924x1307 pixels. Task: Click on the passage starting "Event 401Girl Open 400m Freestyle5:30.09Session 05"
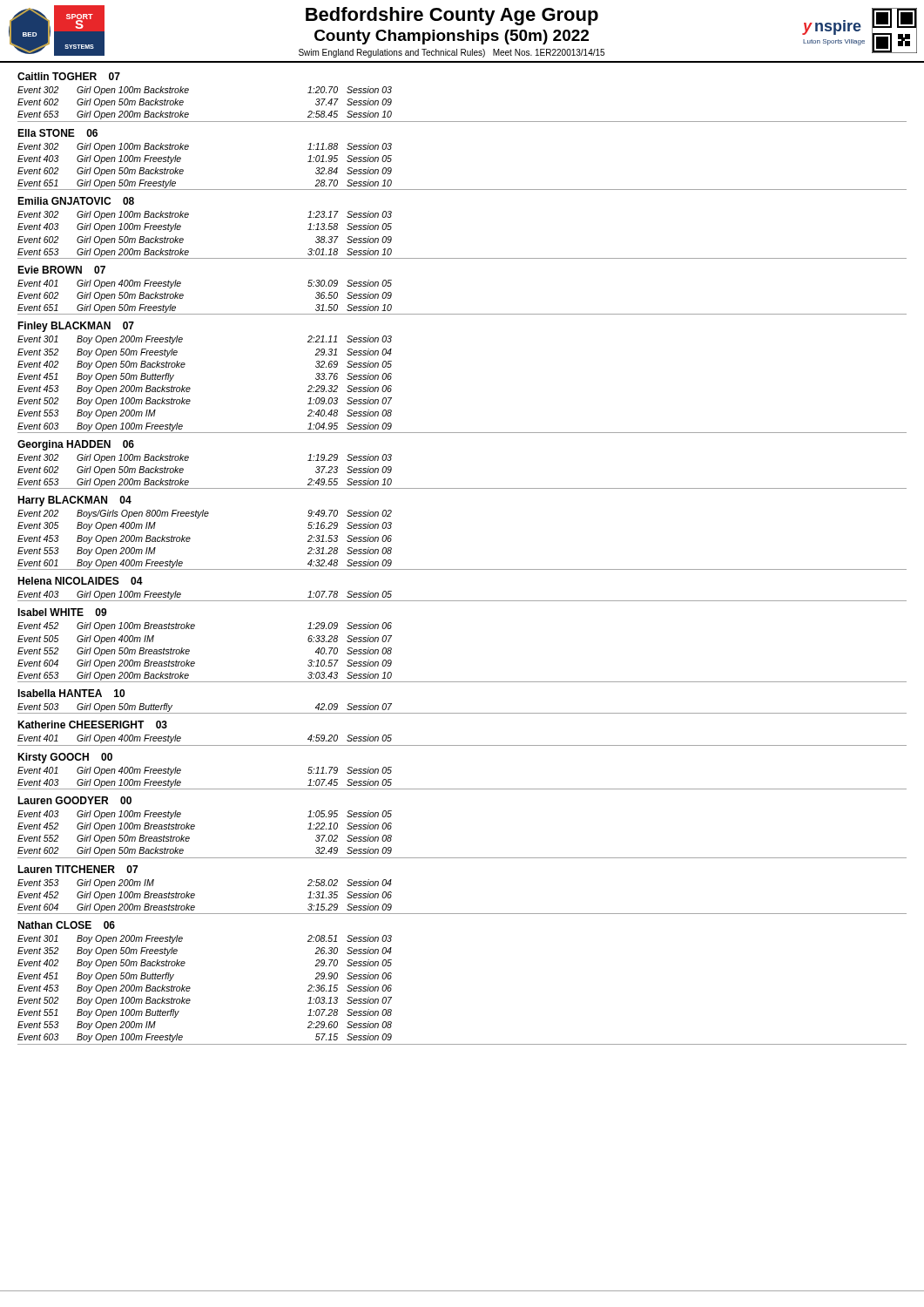(x=46, y=284)
